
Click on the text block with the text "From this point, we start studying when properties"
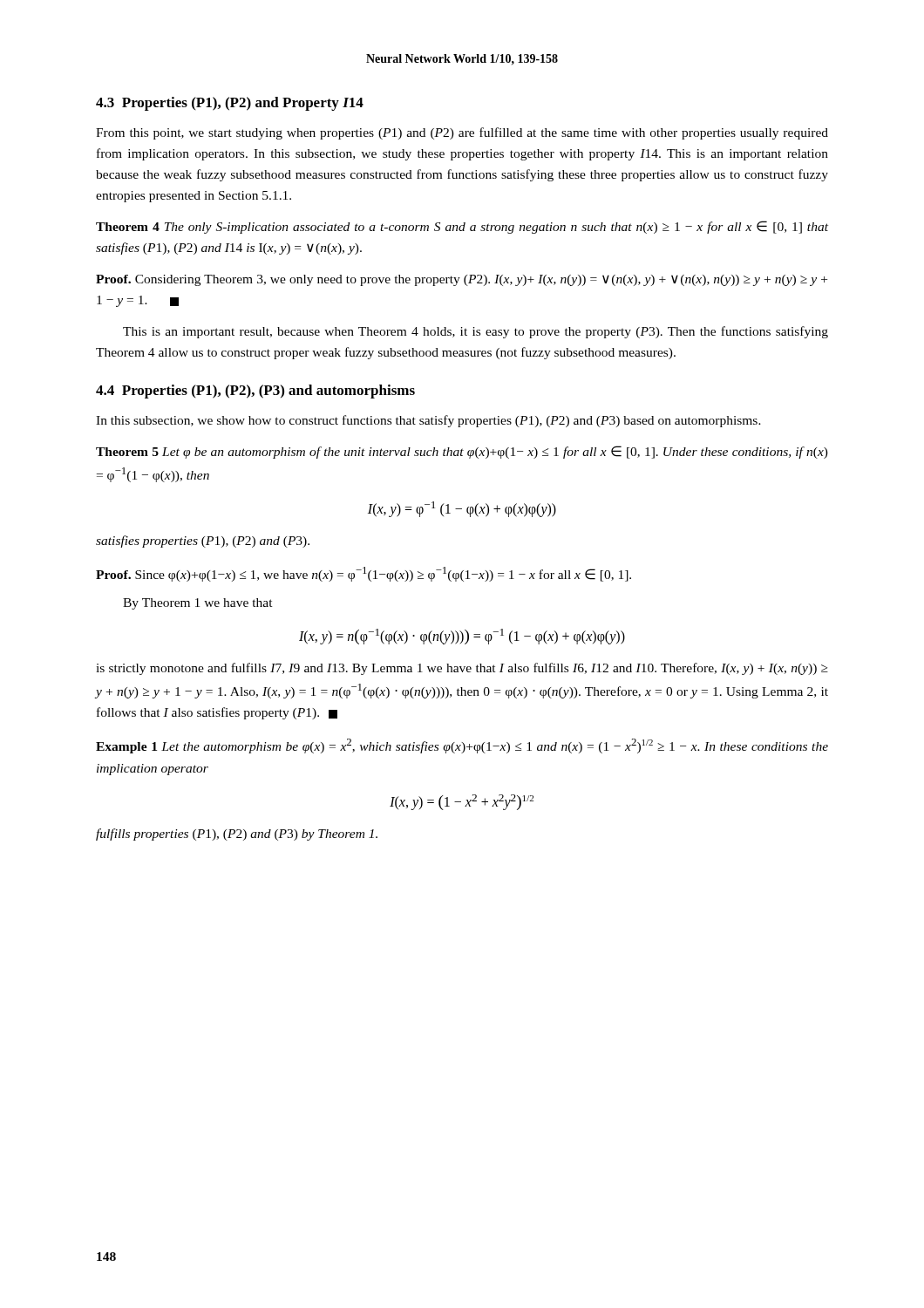tap(462, 164)
